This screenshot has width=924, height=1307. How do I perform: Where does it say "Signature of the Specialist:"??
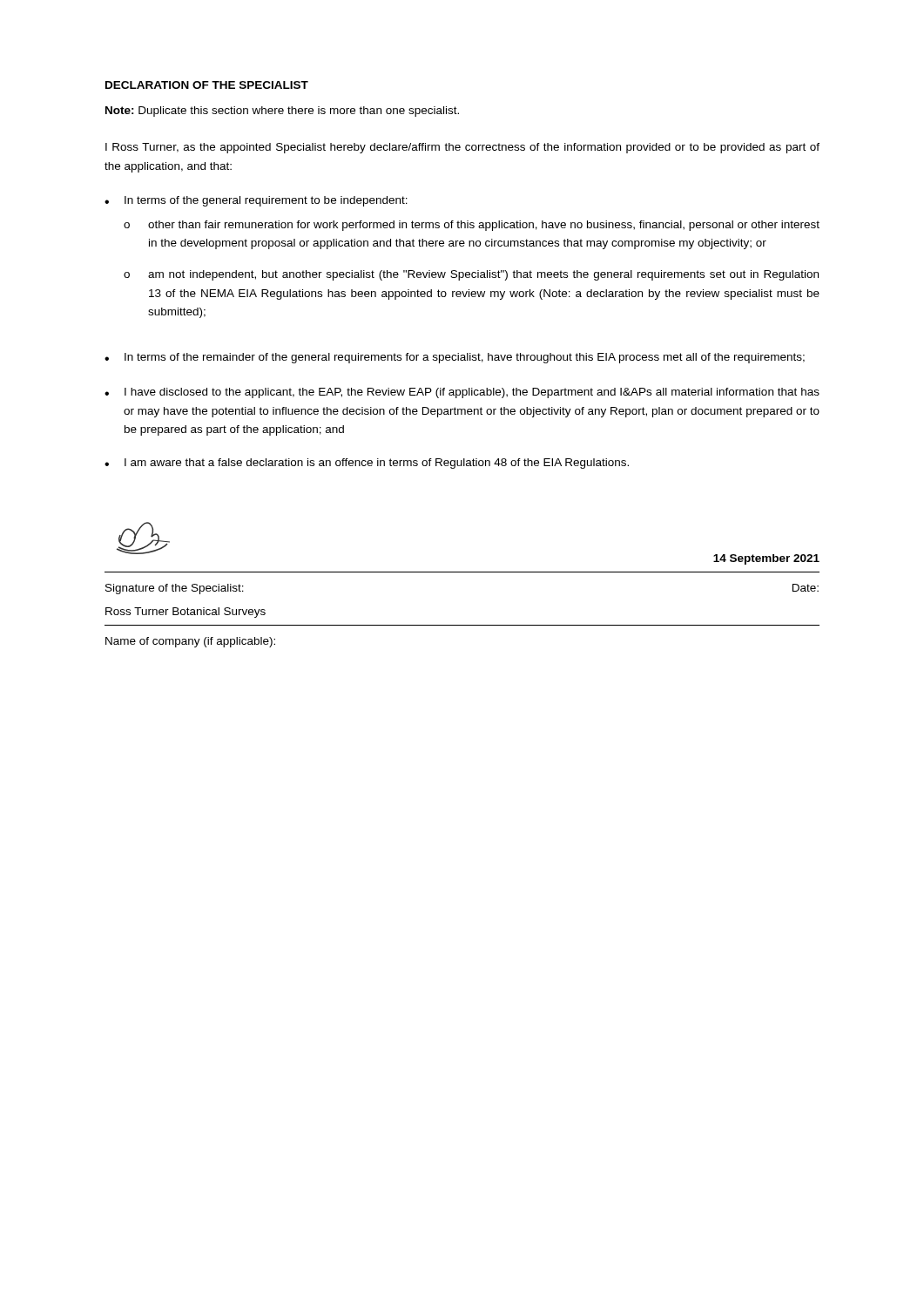click(174, 588)
